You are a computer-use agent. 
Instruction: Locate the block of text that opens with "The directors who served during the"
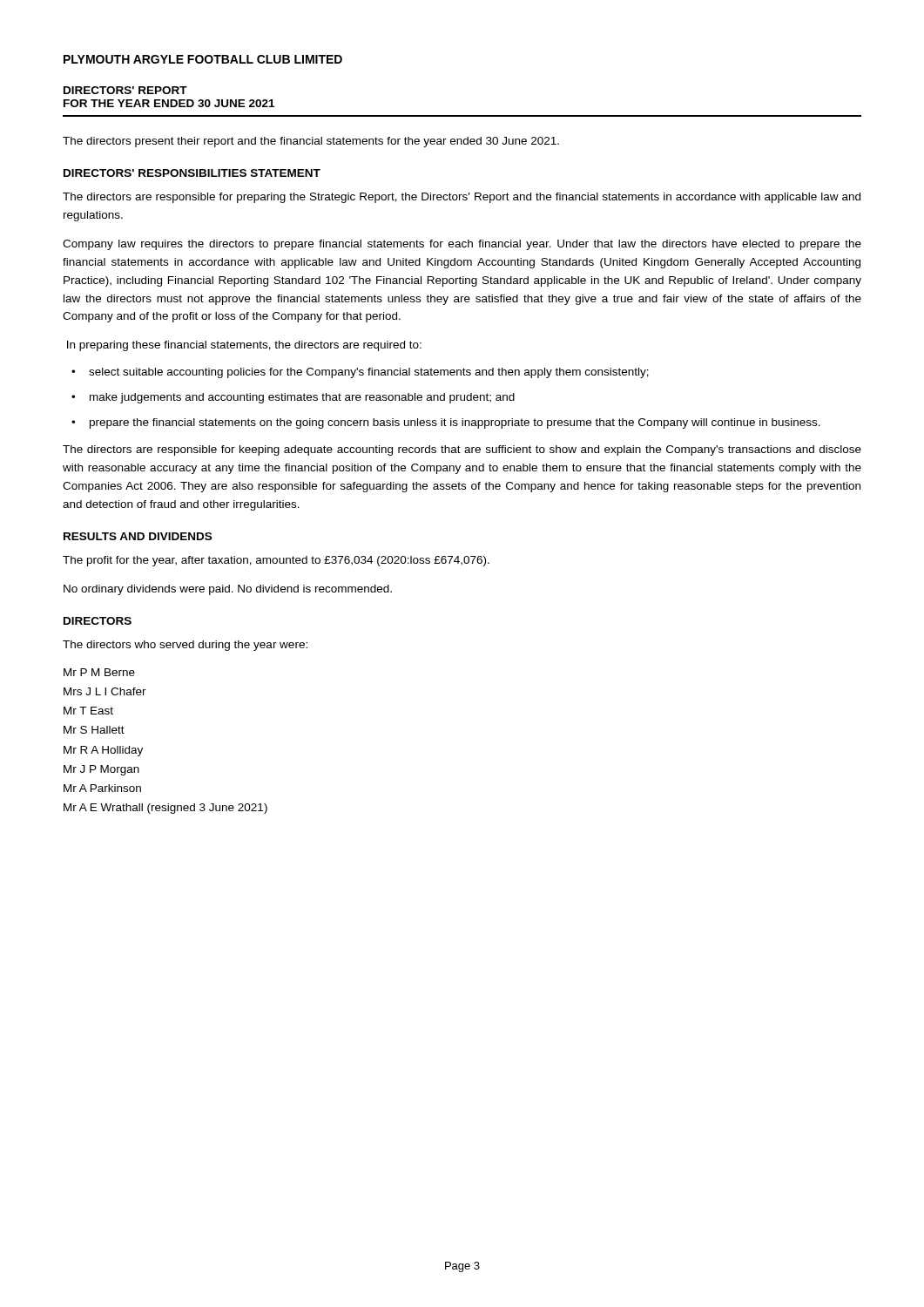[x=186, y=644]
